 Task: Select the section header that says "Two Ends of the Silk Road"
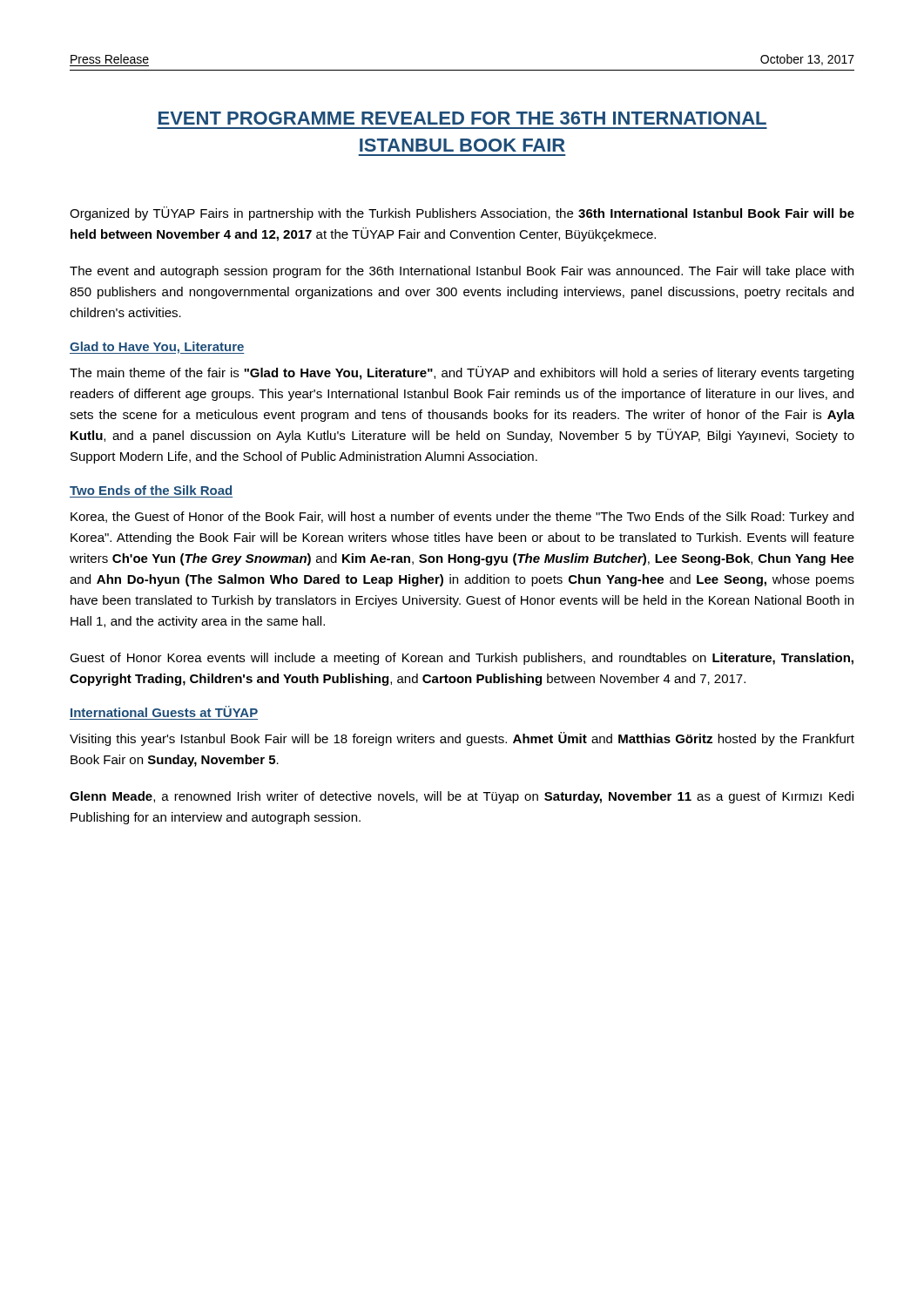point(151,490)
